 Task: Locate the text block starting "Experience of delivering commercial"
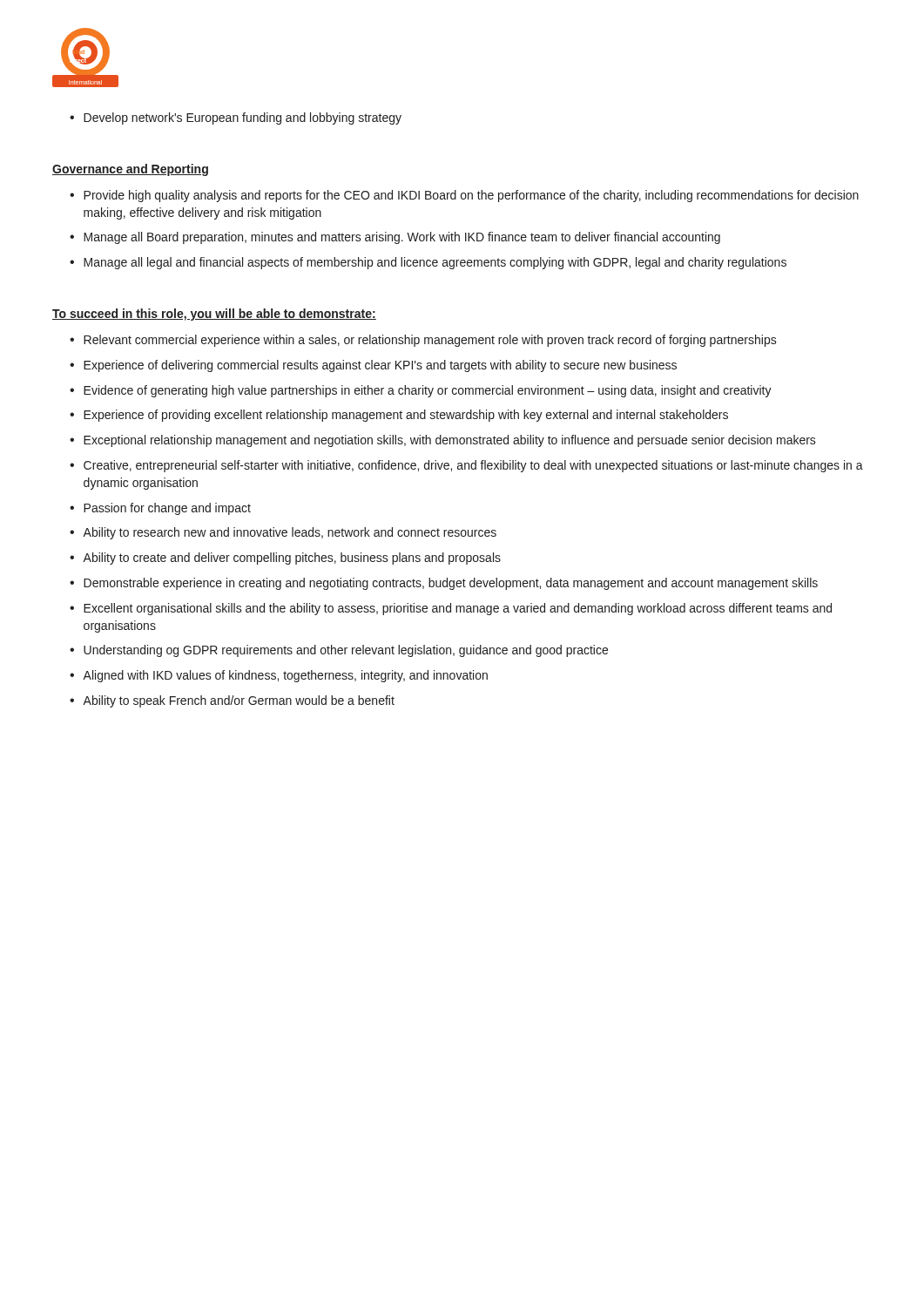tap(477, 365)
